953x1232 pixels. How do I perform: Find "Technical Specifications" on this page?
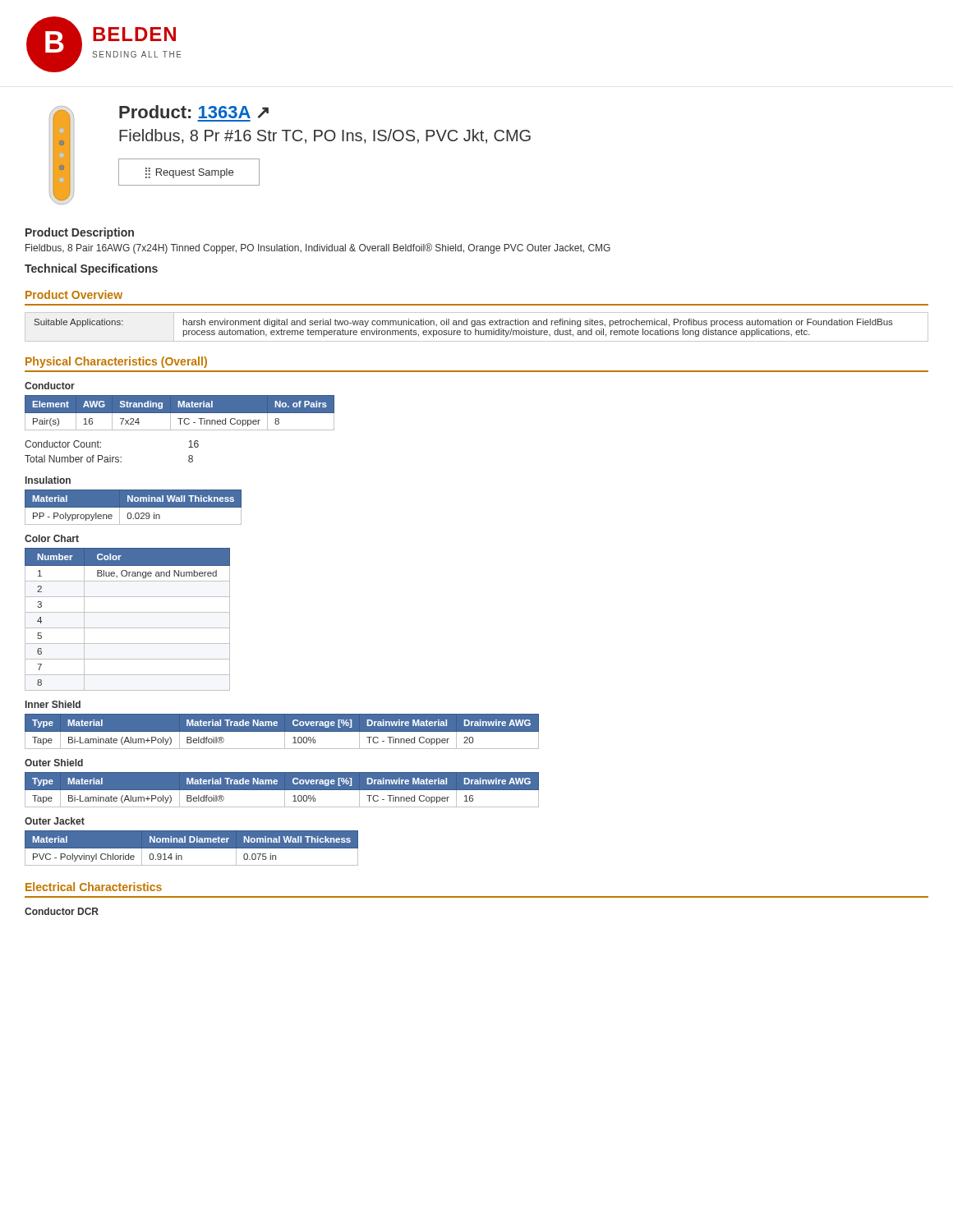91,269
